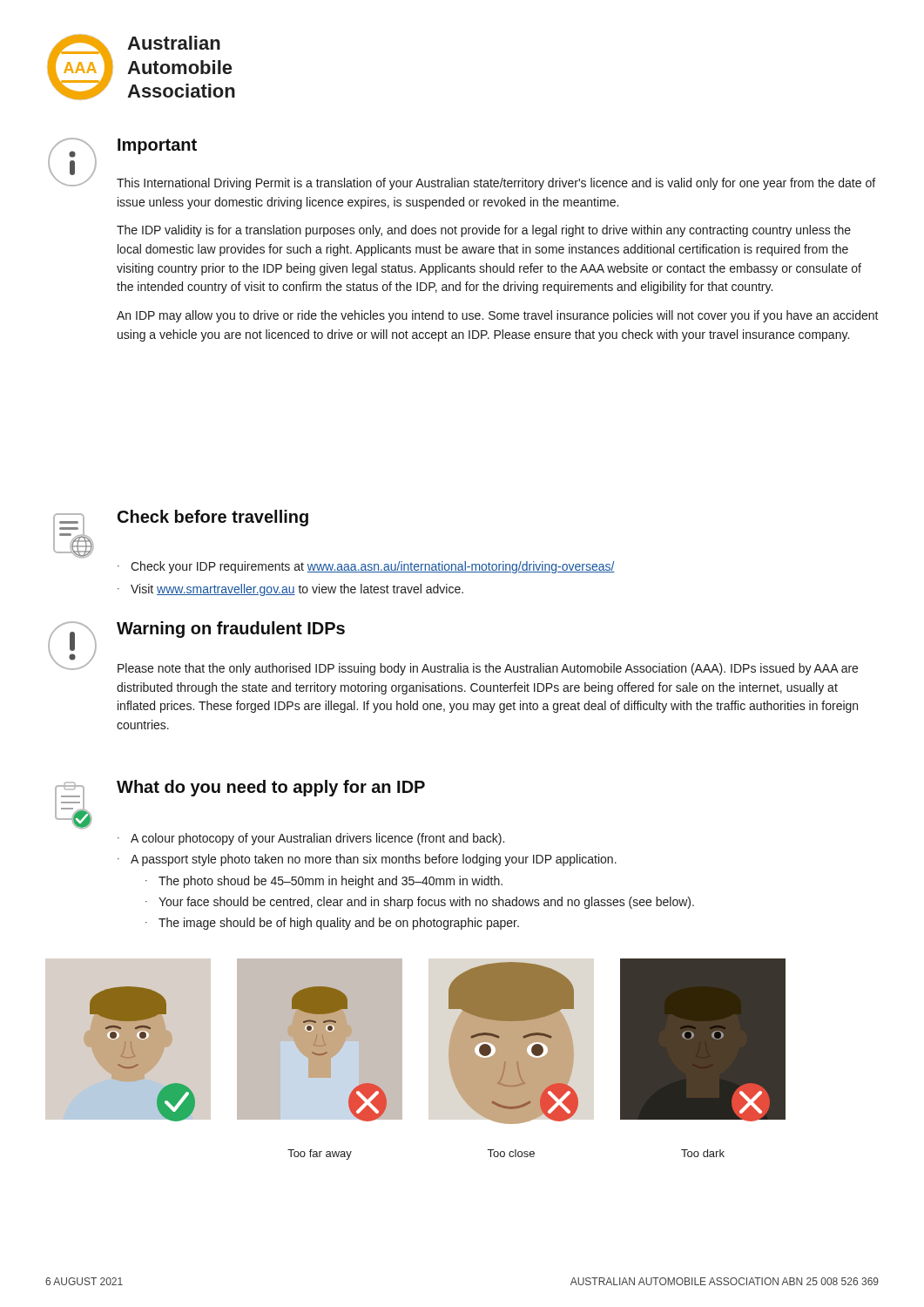This screenshot has height=1307, width=924.
Task: Click on the text block starting "· The photo shoud be 45–50mm in height"
Action: 512,882
